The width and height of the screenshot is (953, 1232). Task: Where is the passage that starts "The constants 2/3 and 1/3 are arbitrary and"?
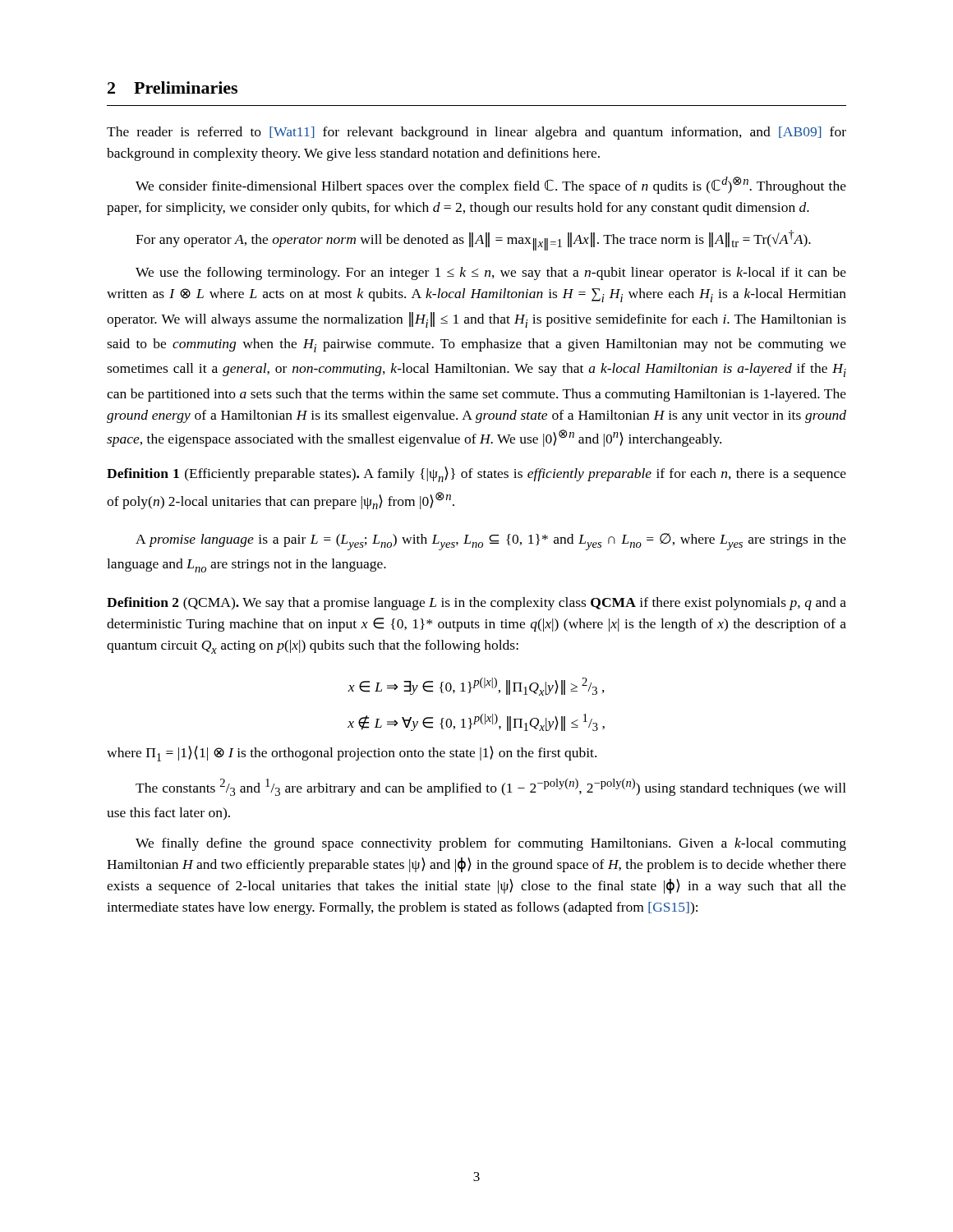pyautogui.click(x=476, y=799)
